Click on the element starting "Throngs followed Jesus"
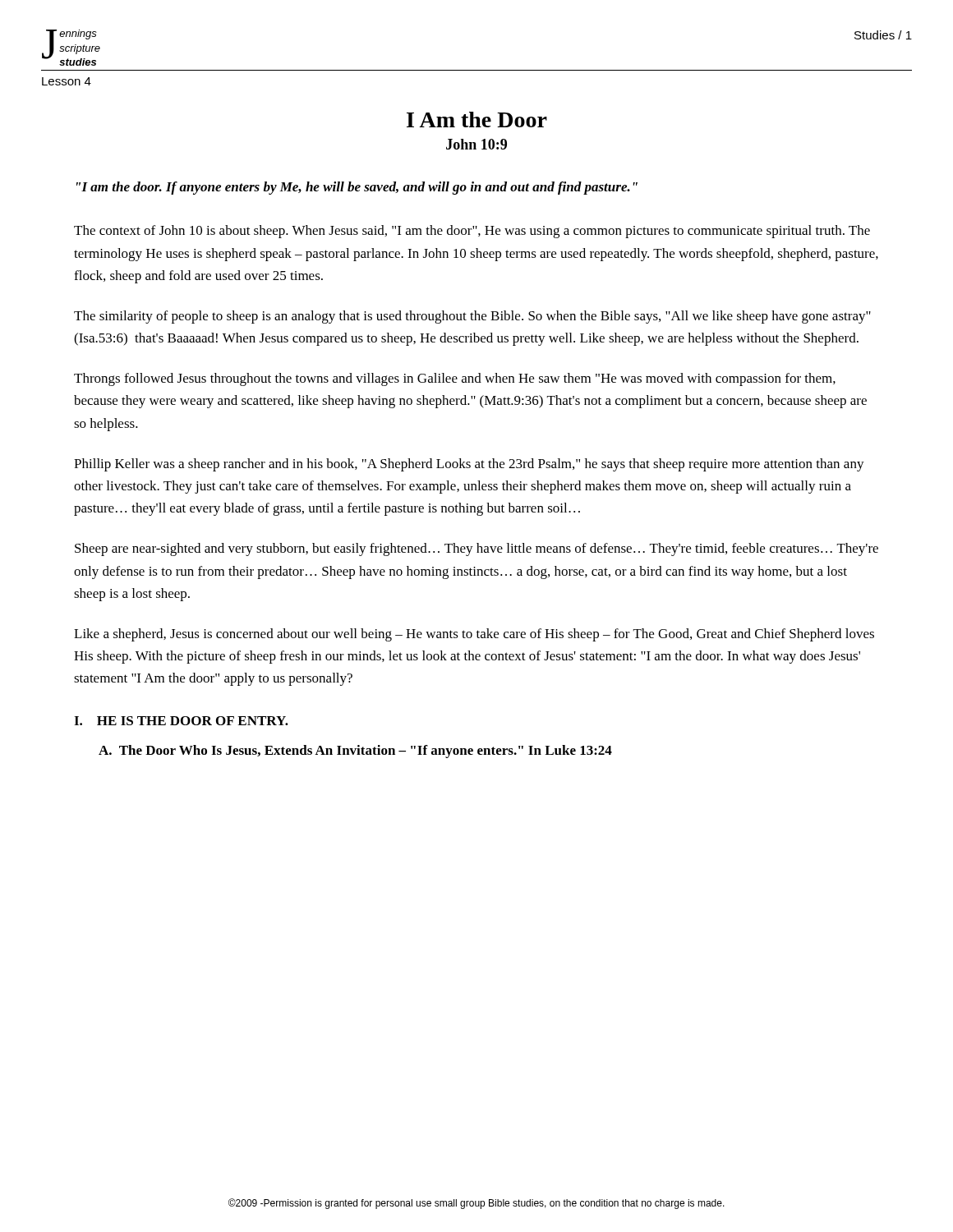The width and height of the screenshot is (953, 1232). tap(471, 401)
